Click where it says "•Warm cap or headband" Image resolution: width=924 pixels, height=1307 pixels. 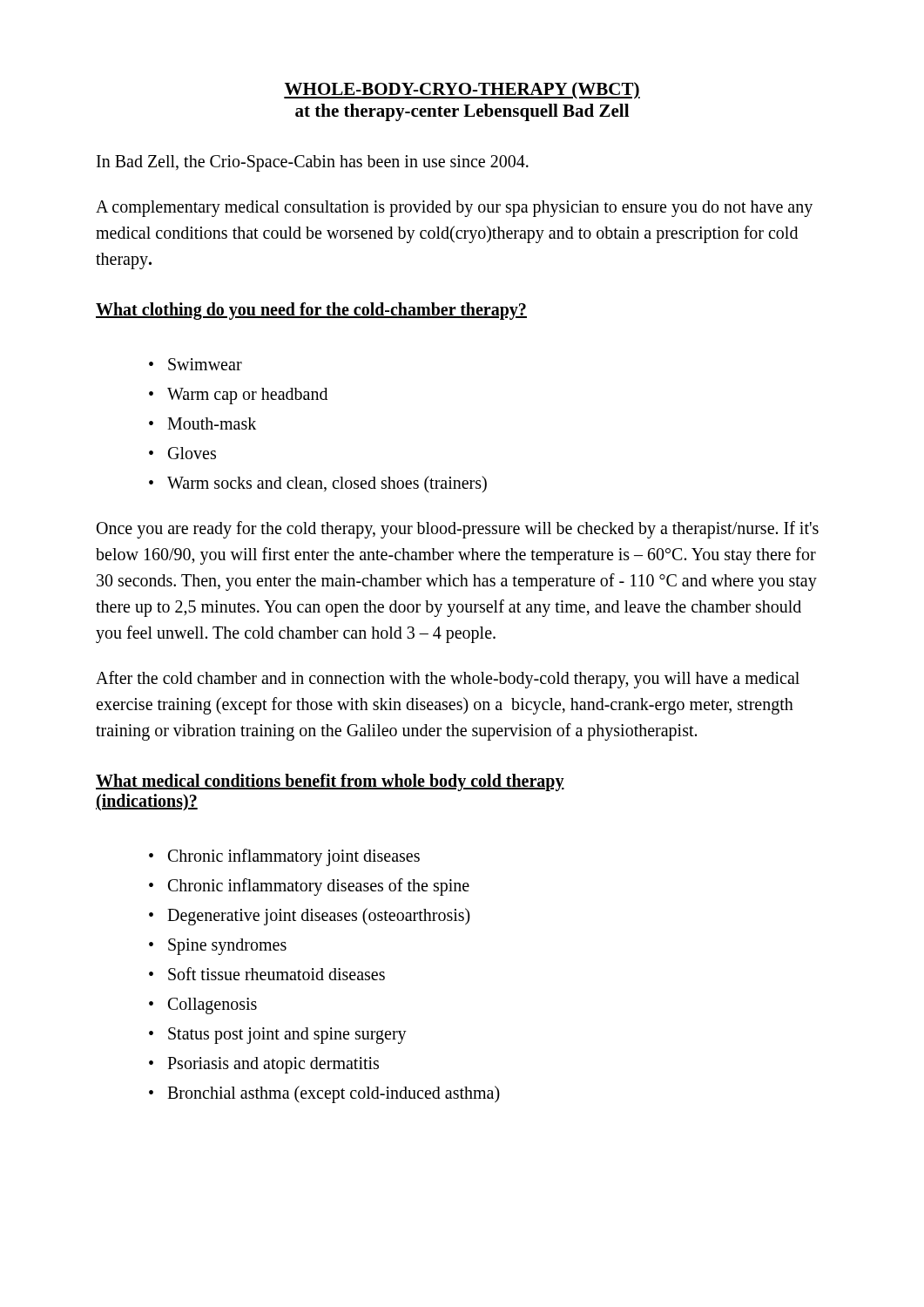(x=238, y=394)
